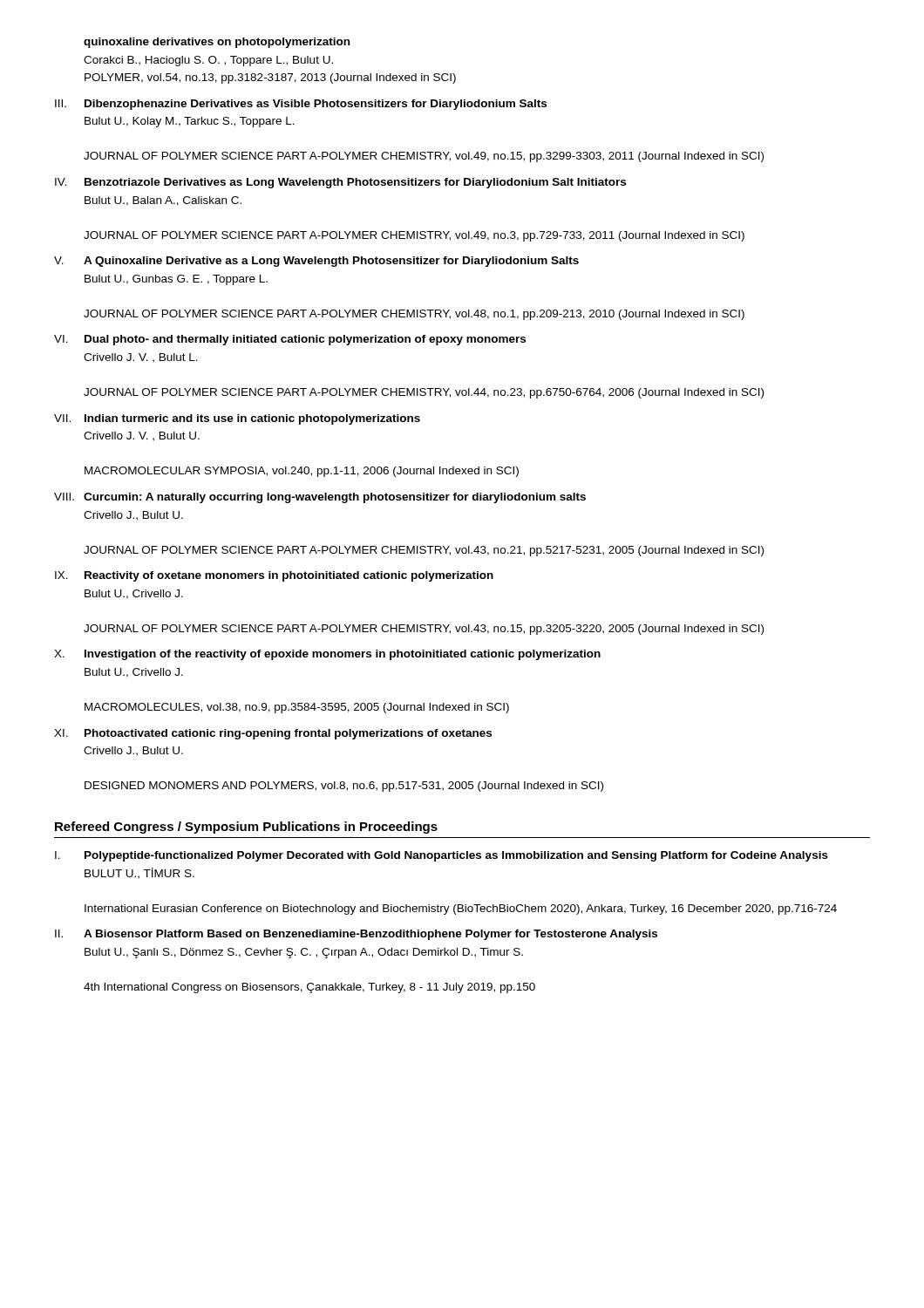Select the list item with the text "VII. Indian turmeric and its use in"
This screenshot has height=1308, width=924.
coord(237,419)
